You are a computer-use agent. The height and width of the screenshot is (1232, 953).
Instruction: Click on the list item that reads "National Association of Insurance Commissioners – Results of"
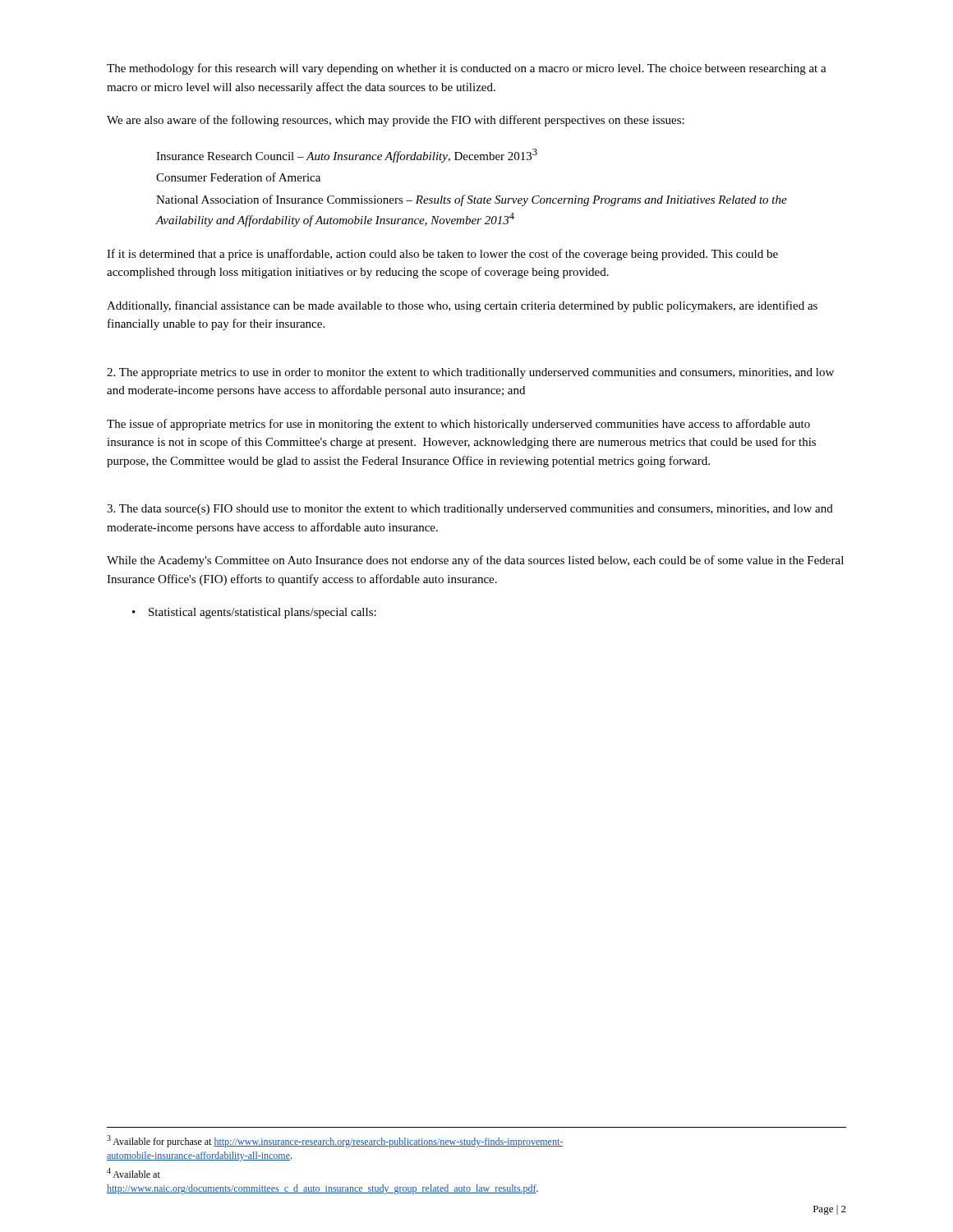(x=501, y=210)
